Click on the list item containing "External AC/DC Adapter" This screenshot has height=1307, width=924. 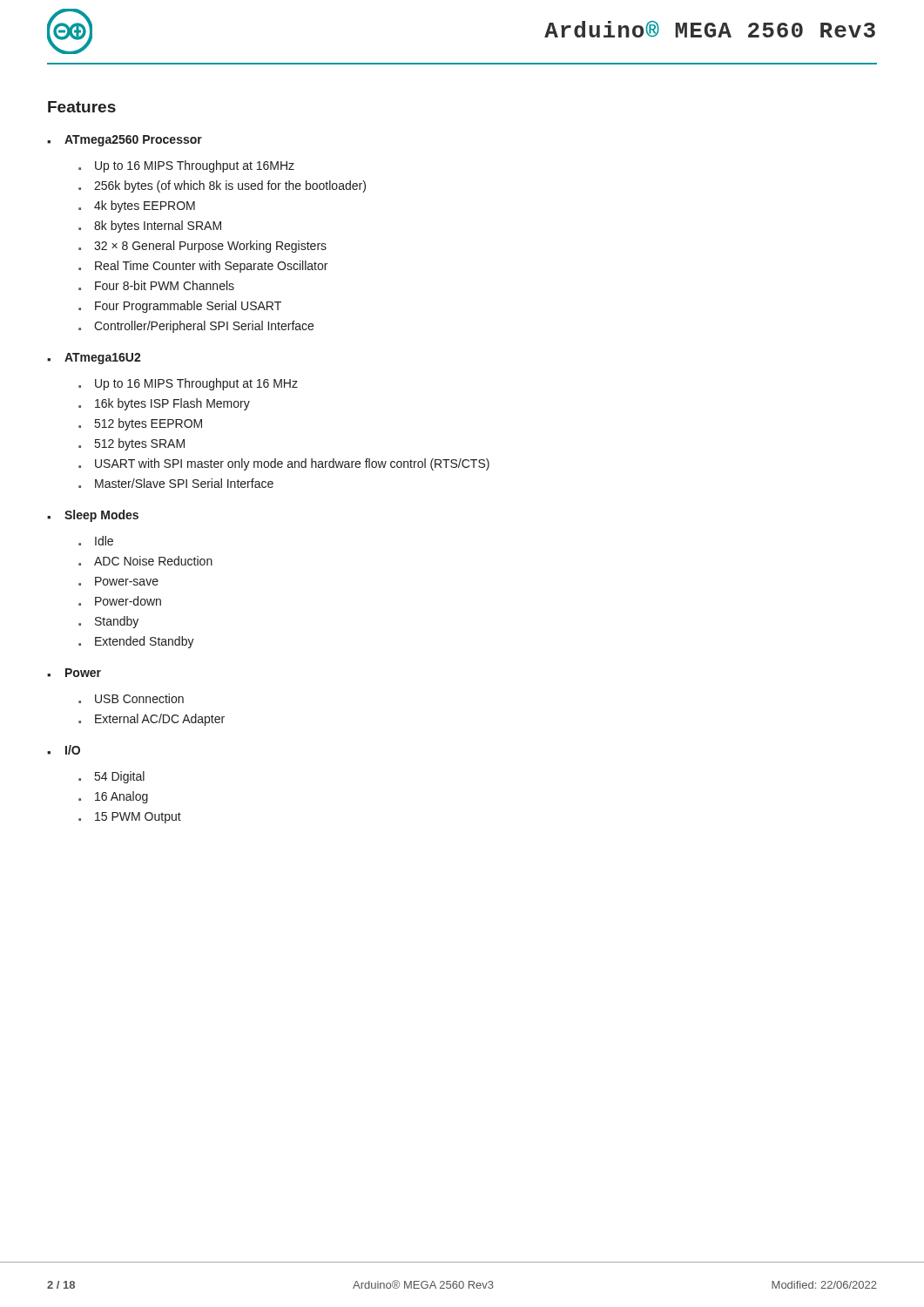coord(152,720)
